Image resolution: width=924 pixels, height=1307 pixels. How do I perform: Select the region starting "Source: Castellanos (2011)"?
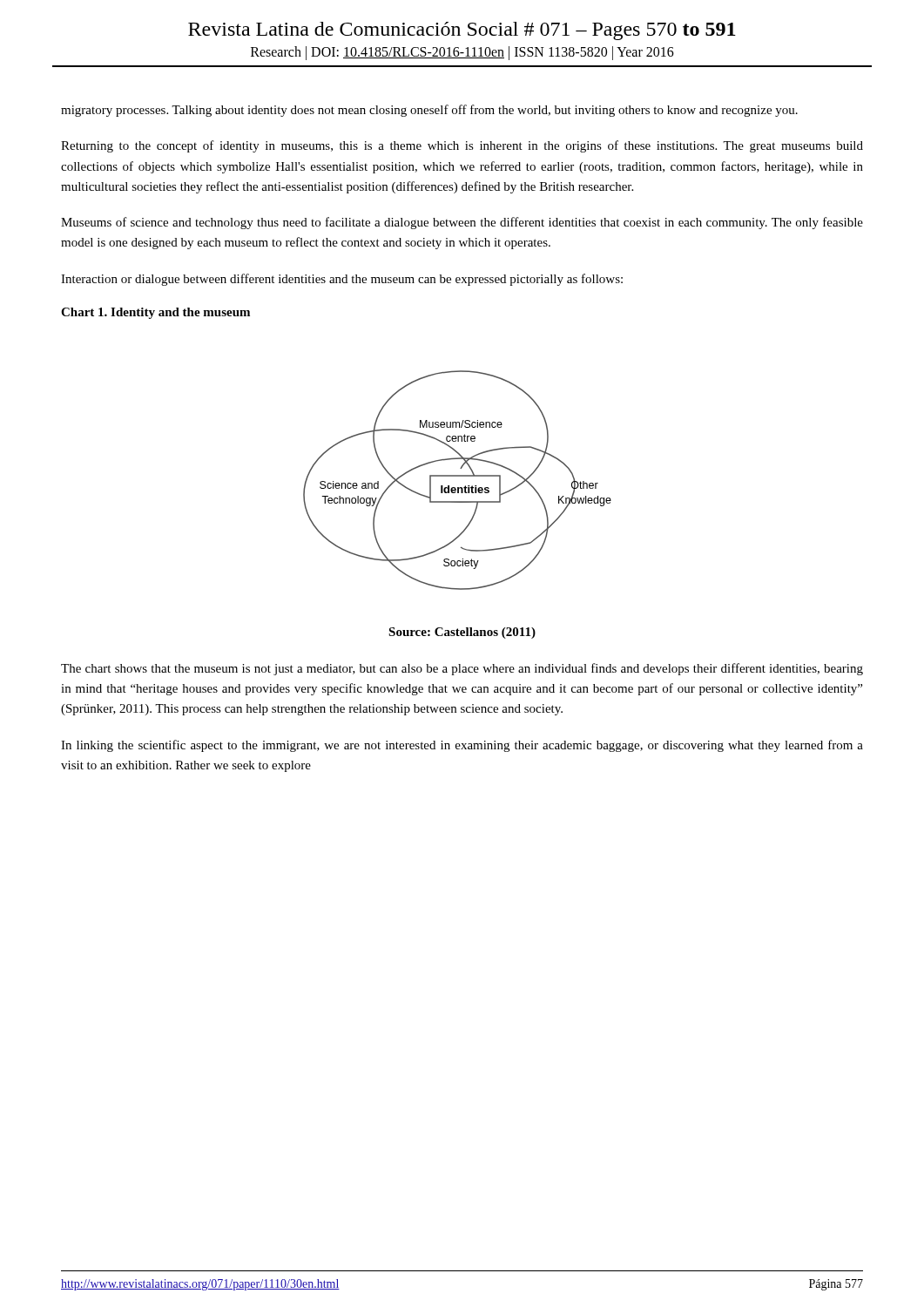462,631
